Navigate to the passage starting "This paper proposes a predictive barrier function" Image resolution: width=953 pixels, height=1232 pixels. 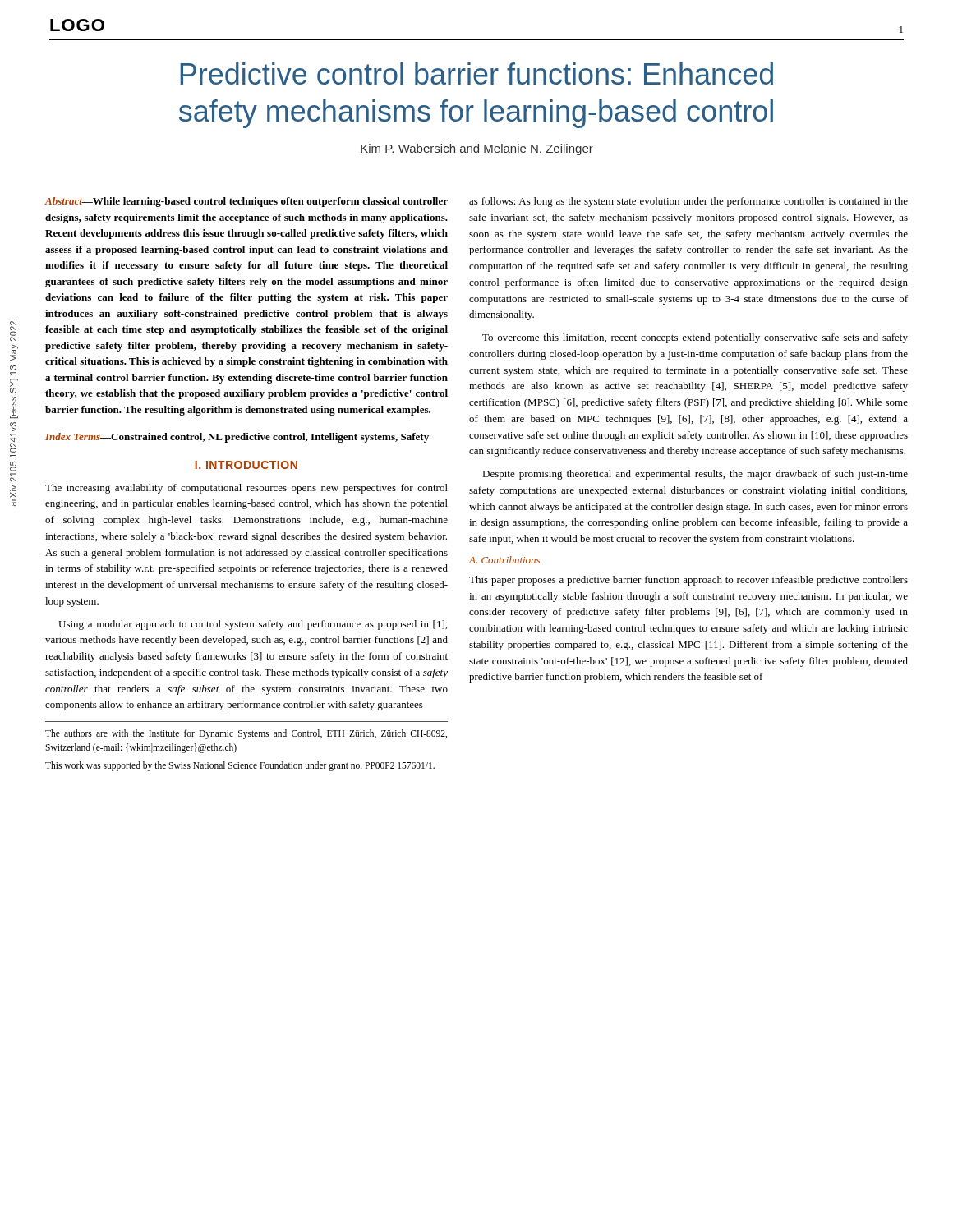(x=688, y=628)
